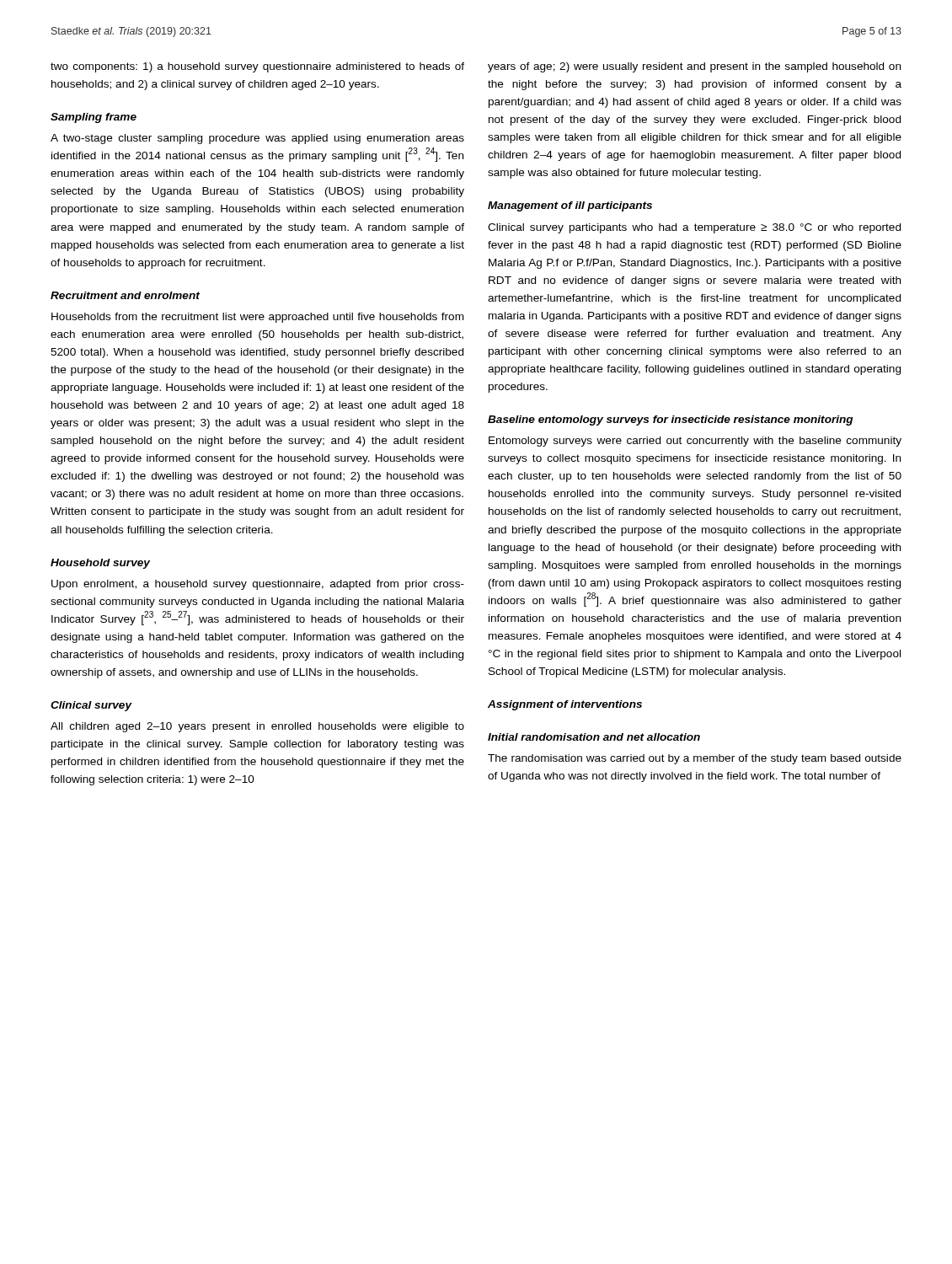Navigate to the region starting "Recruitment and enrolment"

(125, 295)
